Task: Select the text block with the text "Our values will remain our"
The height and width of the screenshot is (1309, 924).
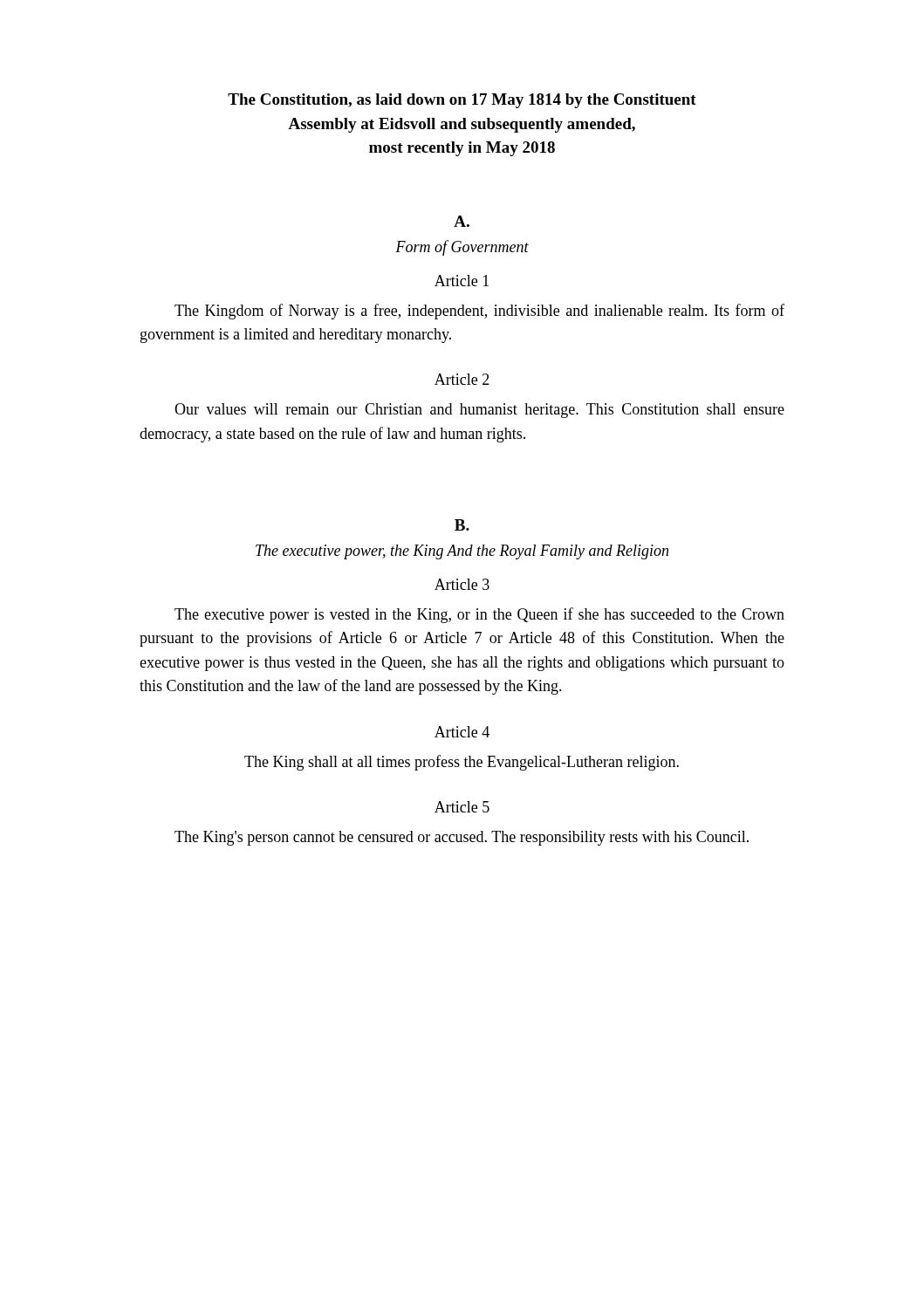Action: (x=462, y=421)
